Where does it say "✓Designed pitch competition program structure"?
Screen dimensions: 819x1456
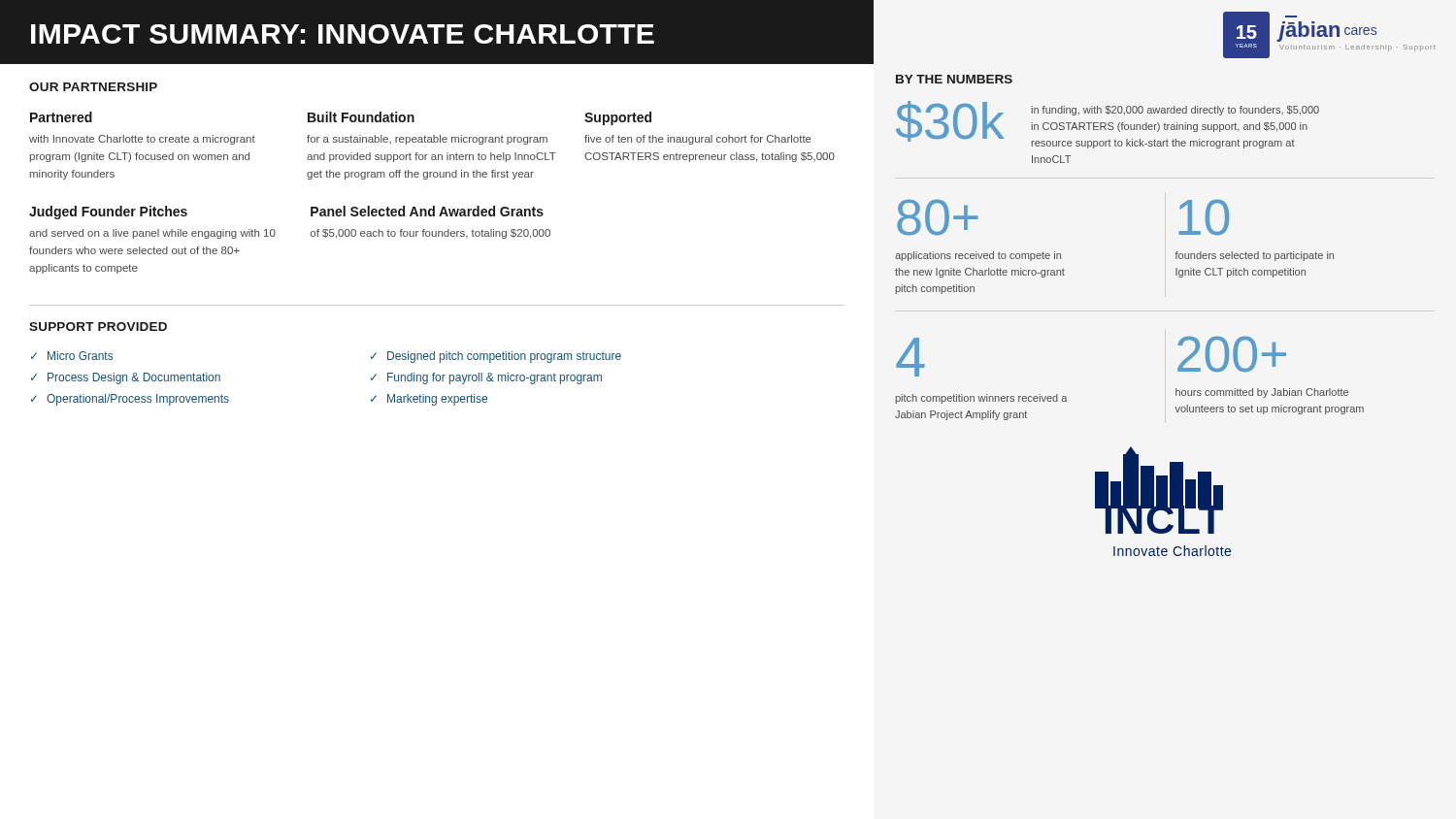(x=495, y=356)
